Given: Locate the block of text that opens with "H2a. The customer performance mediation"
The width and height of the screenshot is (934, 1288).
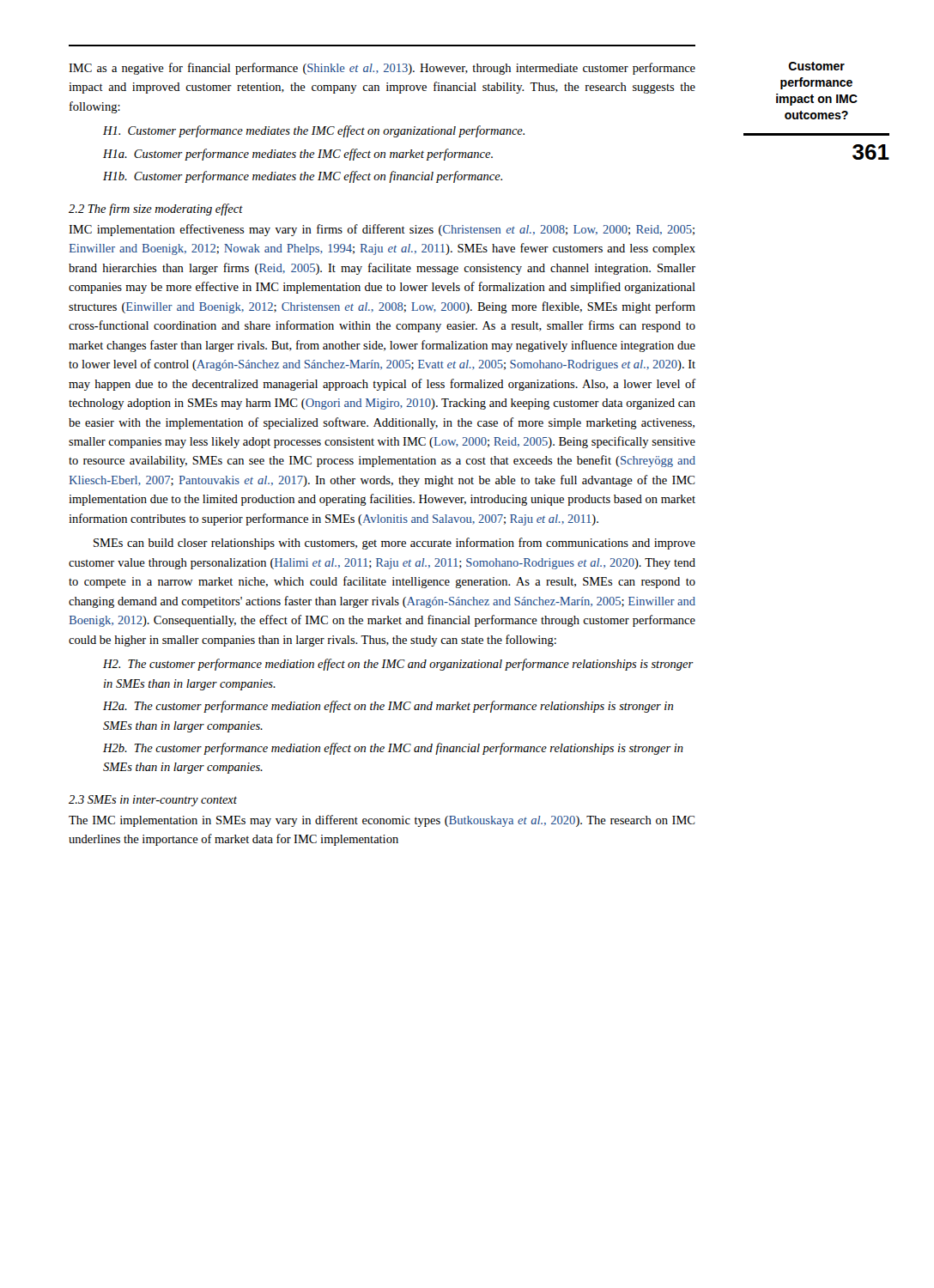Looking at the screenshot, I should [x=388, y=716].
